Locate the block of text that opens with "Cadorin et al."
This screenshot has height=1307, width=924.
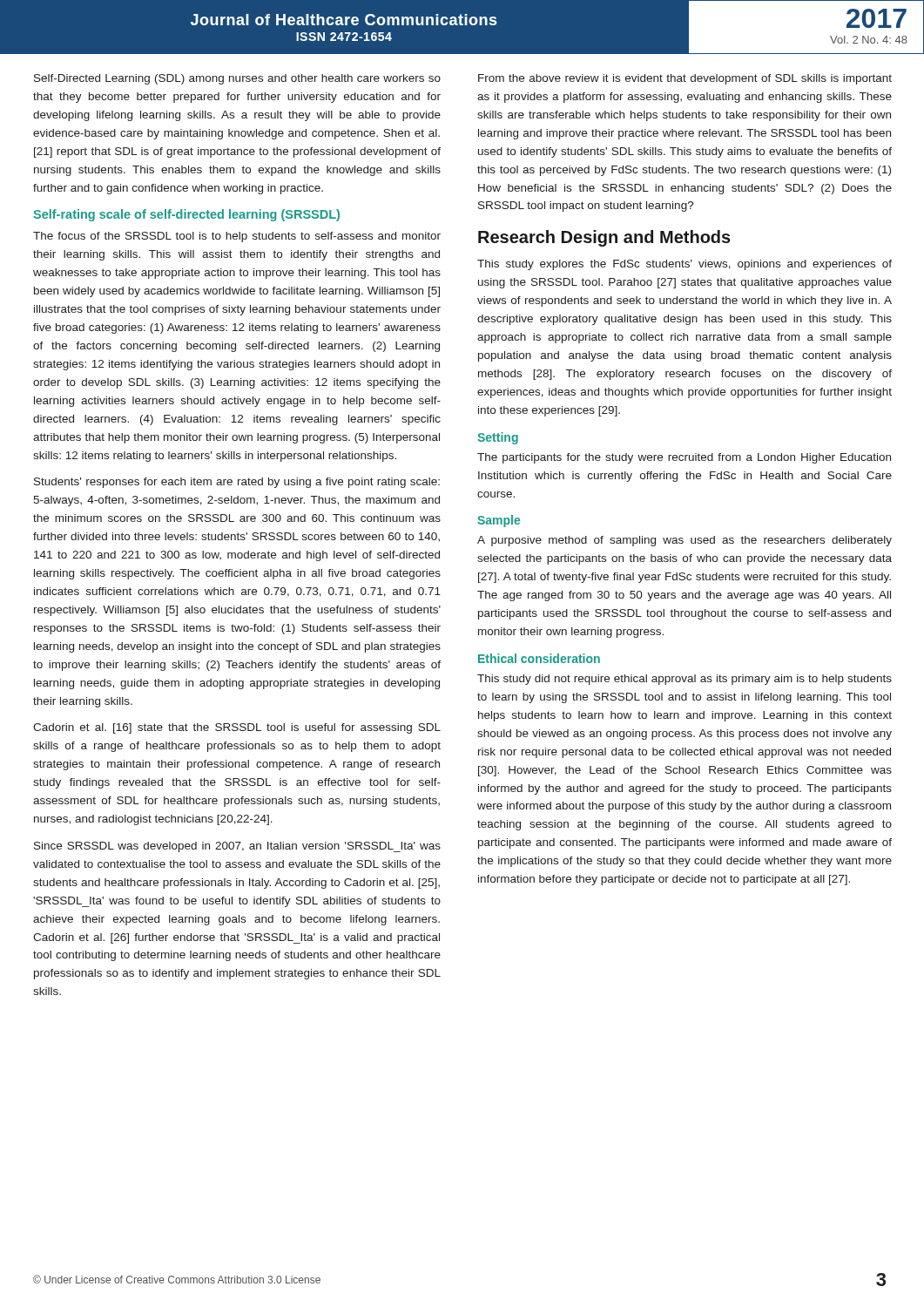[x=237, y=773]
